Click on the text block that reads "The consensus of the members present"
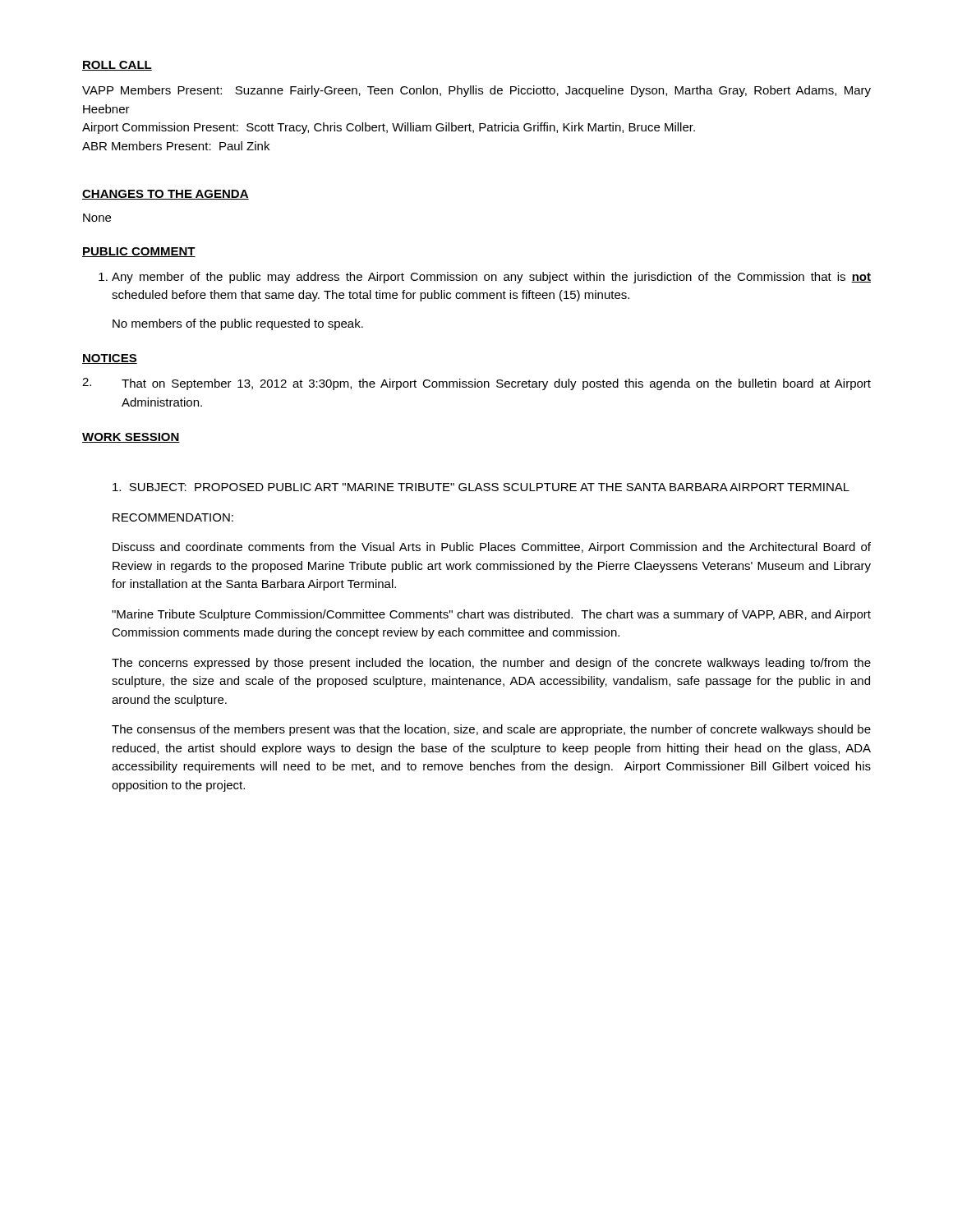The width and height of the screenshot is (953, 1232). point(491,757)
